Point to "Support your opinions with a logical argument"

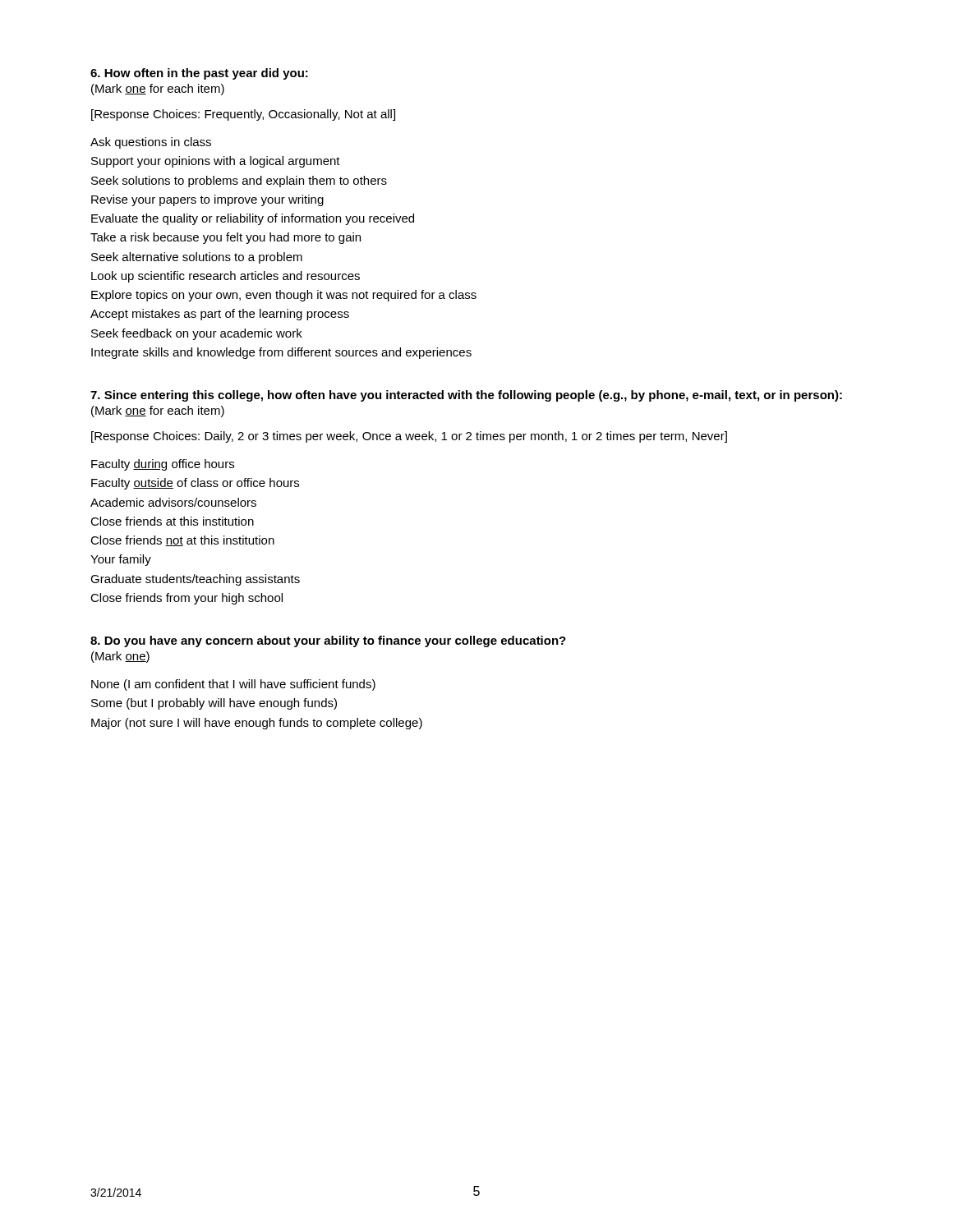[x=215, y=161]
